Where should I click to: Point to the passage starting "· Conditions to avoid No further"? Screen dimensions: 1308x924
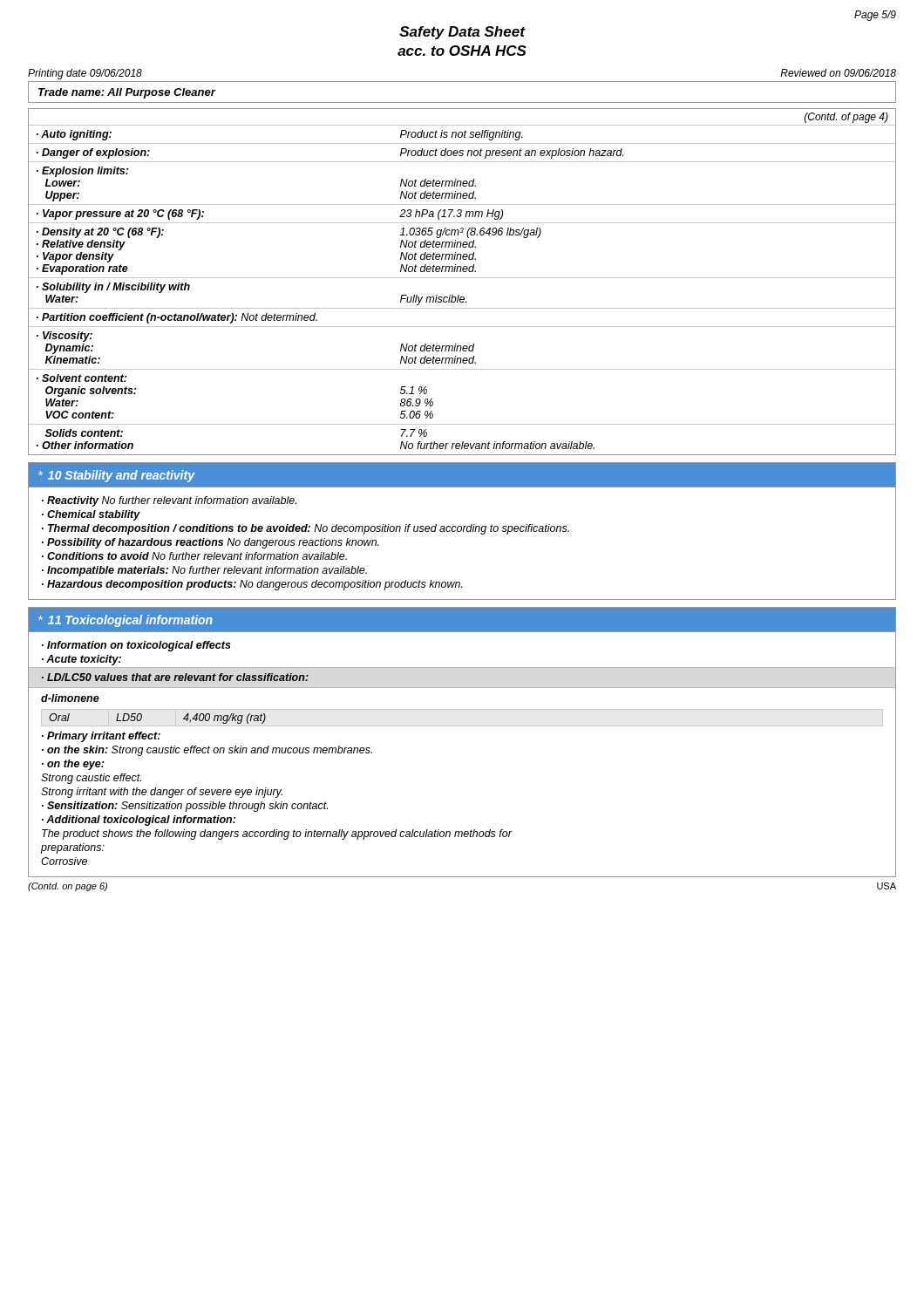[194, 556]
